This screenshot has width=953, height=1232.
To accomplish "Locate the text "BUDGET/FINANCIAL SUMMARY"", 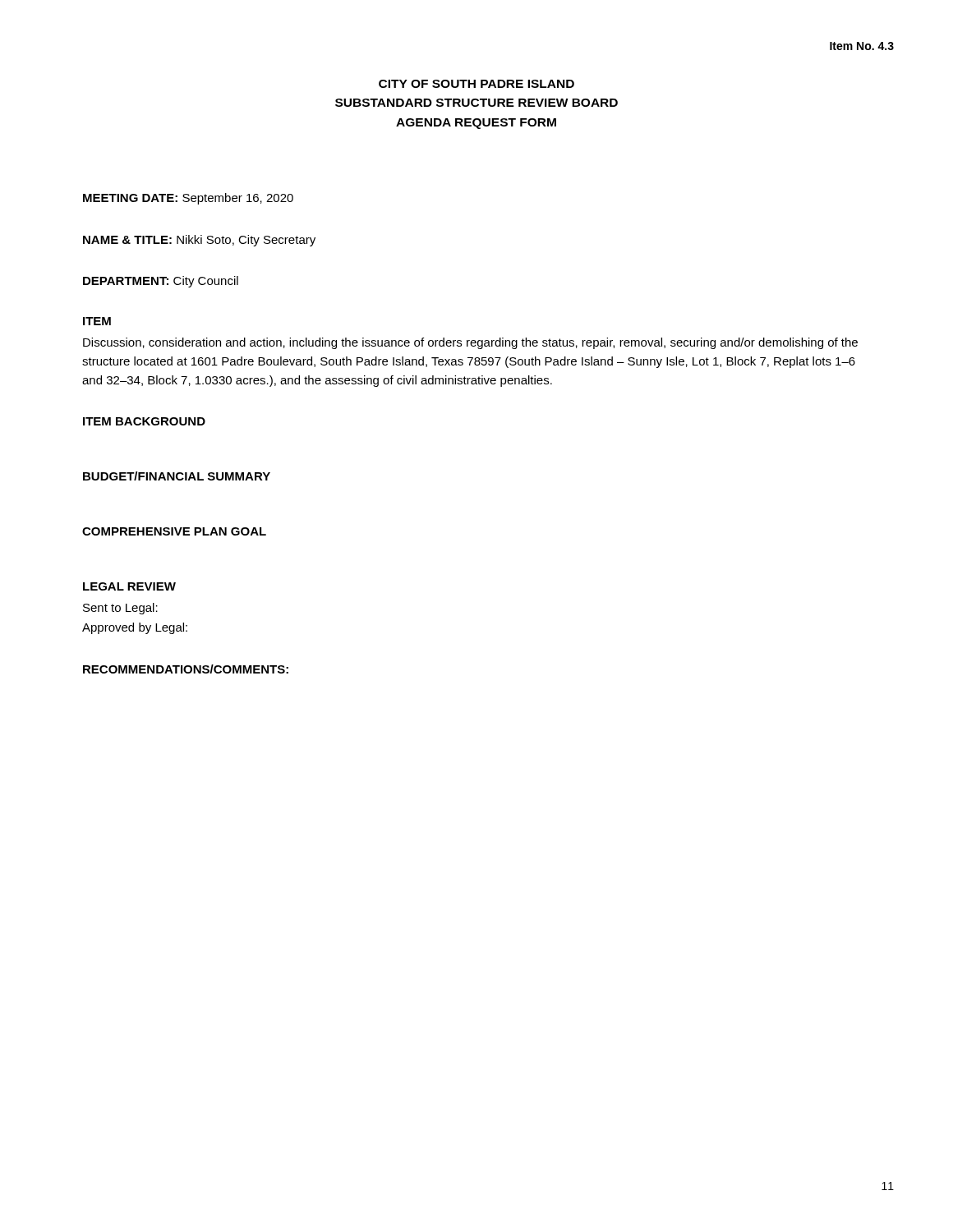I will 176,476.
